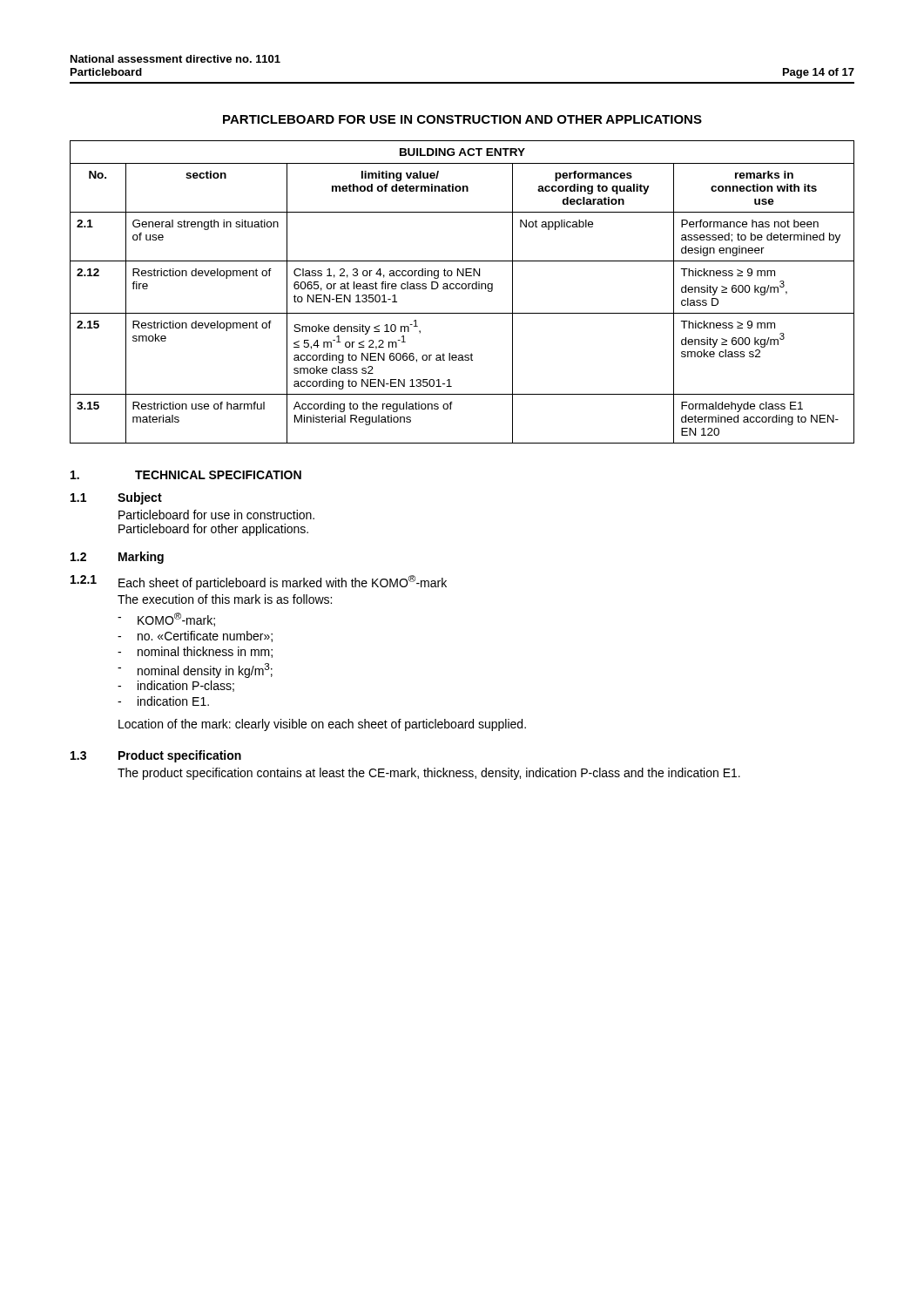Locate the section header with the text "1.1 Subject"
The image size is (924, 1307).
pyautogui.click(x=116, y=497)
